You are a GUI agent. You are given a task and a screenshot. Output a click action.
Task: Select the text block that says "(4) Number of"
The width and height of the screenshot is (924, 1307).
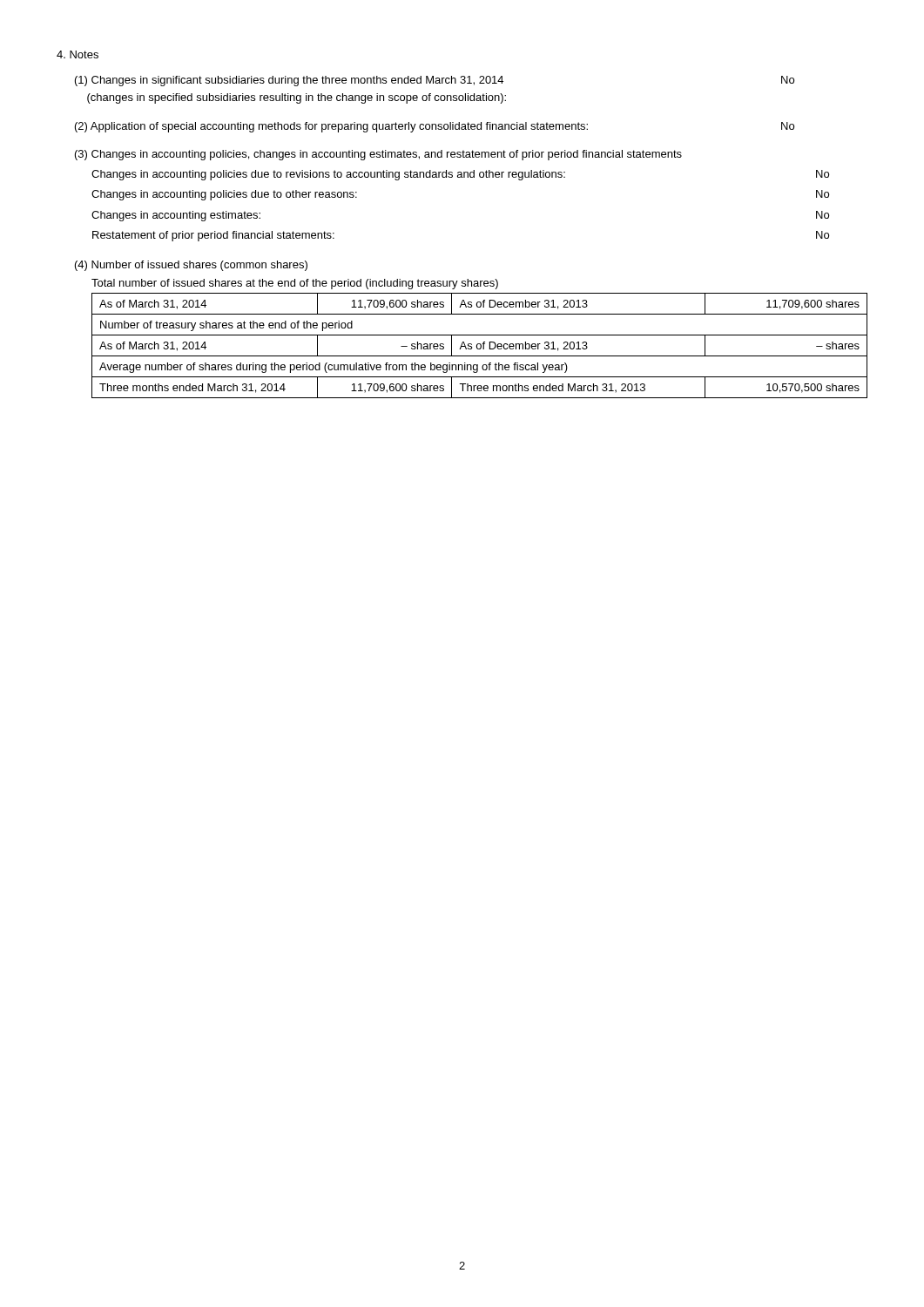[x=191, y=264]
